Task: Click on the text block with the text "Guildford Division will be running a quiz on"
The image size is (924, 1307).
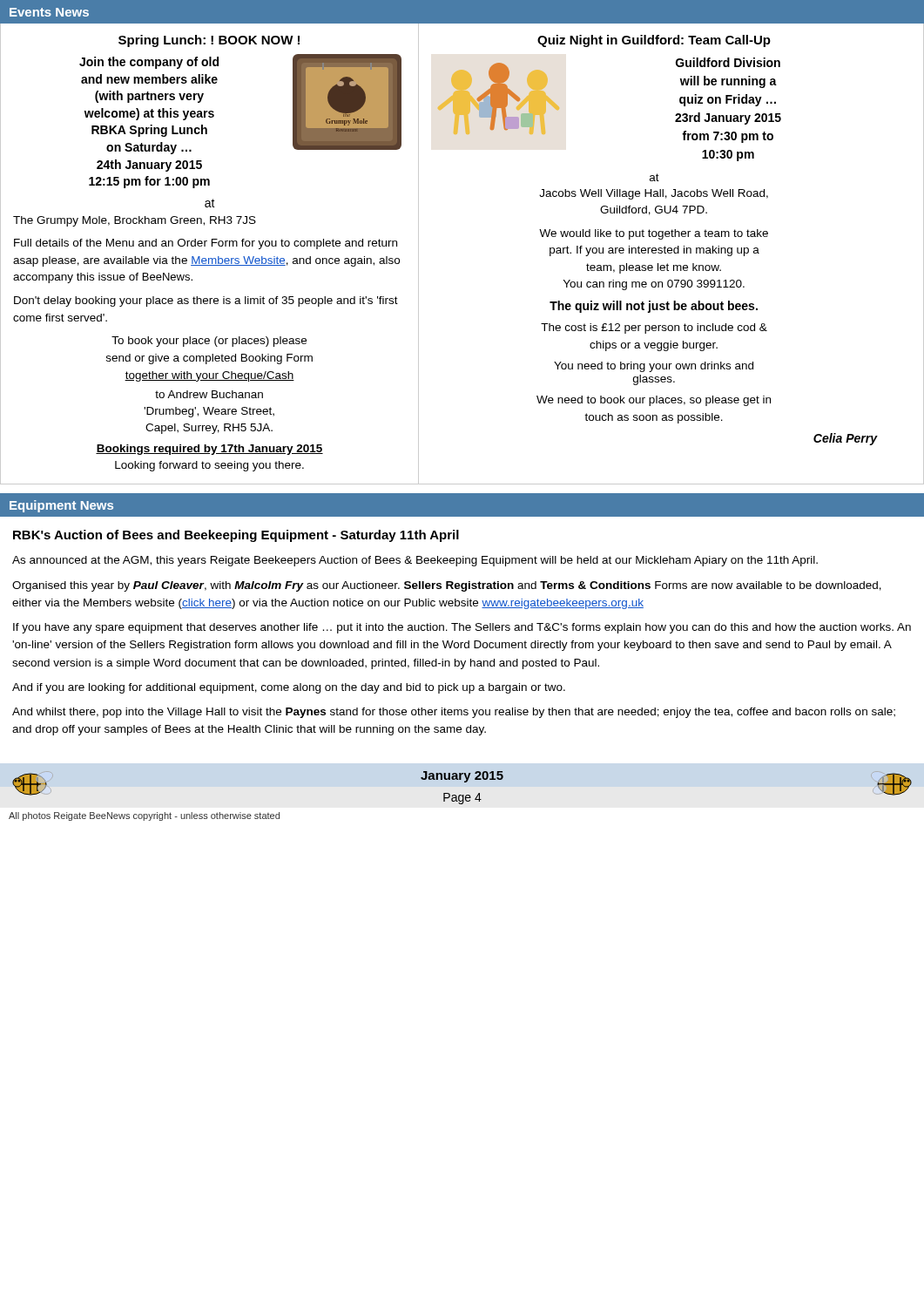Action: [x=728, y=108]
